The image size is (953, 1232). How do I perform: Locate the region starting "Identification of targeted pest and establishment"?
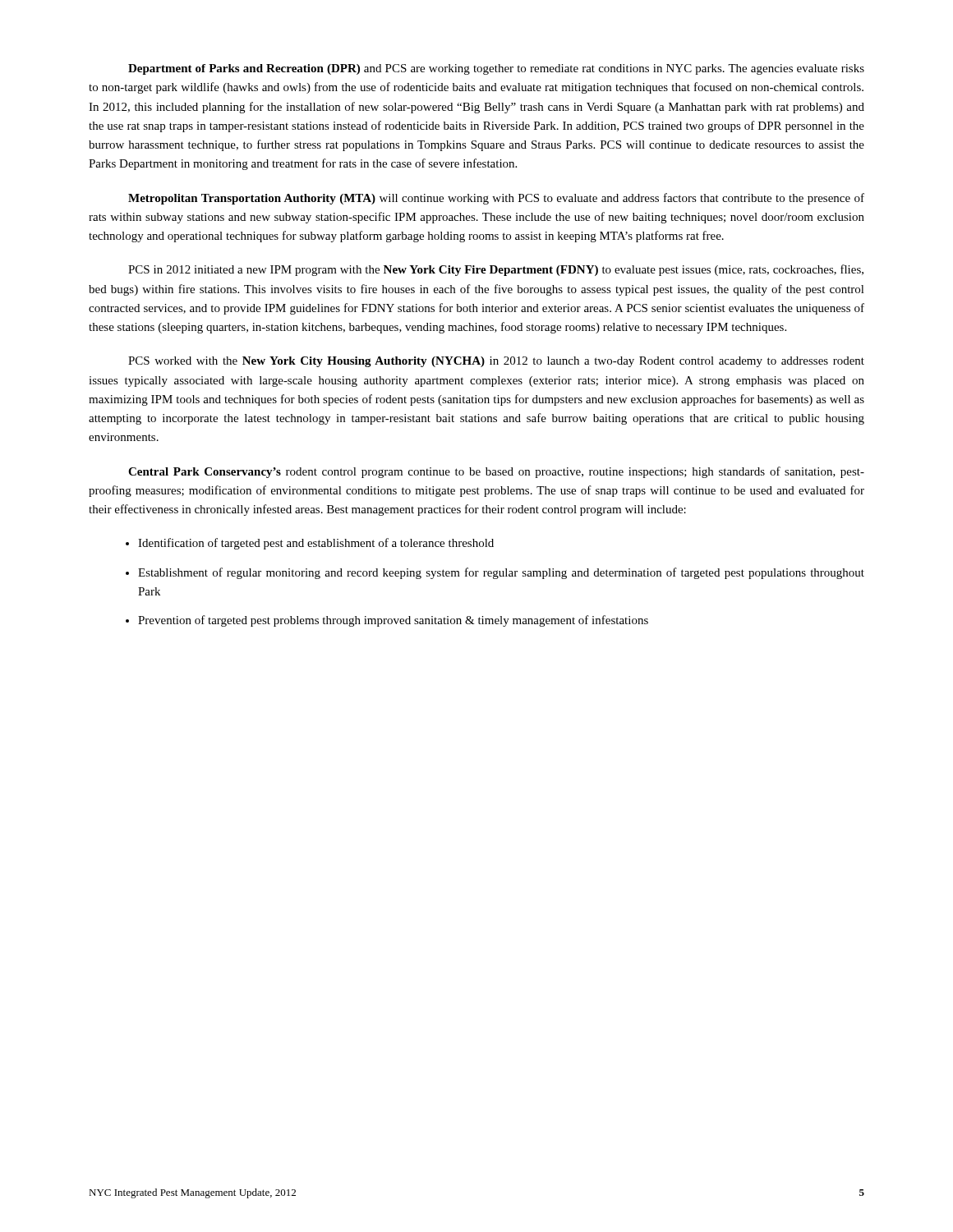(501, 582)
